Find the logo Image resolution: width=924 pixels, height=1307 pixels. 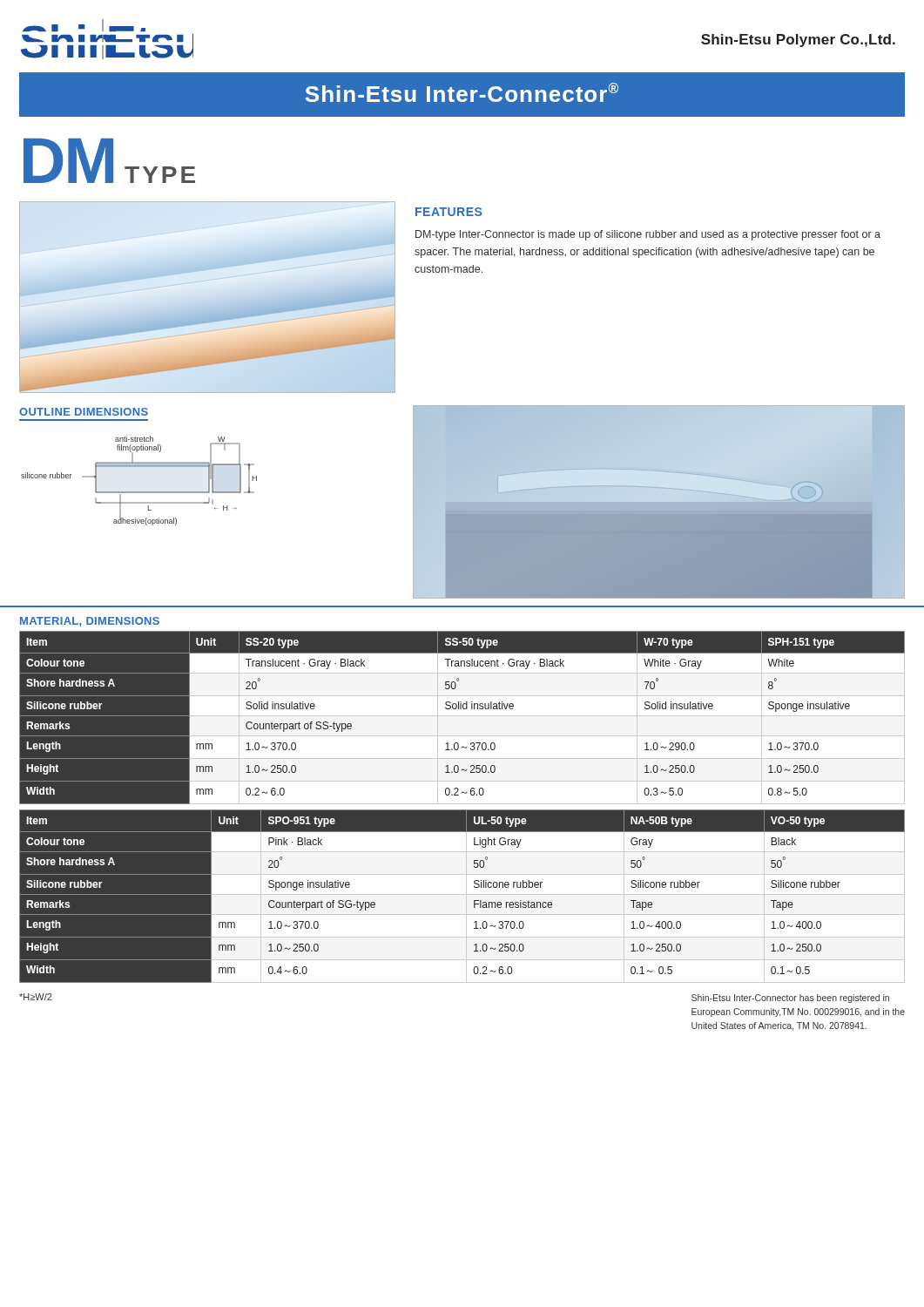coord(106,40)
